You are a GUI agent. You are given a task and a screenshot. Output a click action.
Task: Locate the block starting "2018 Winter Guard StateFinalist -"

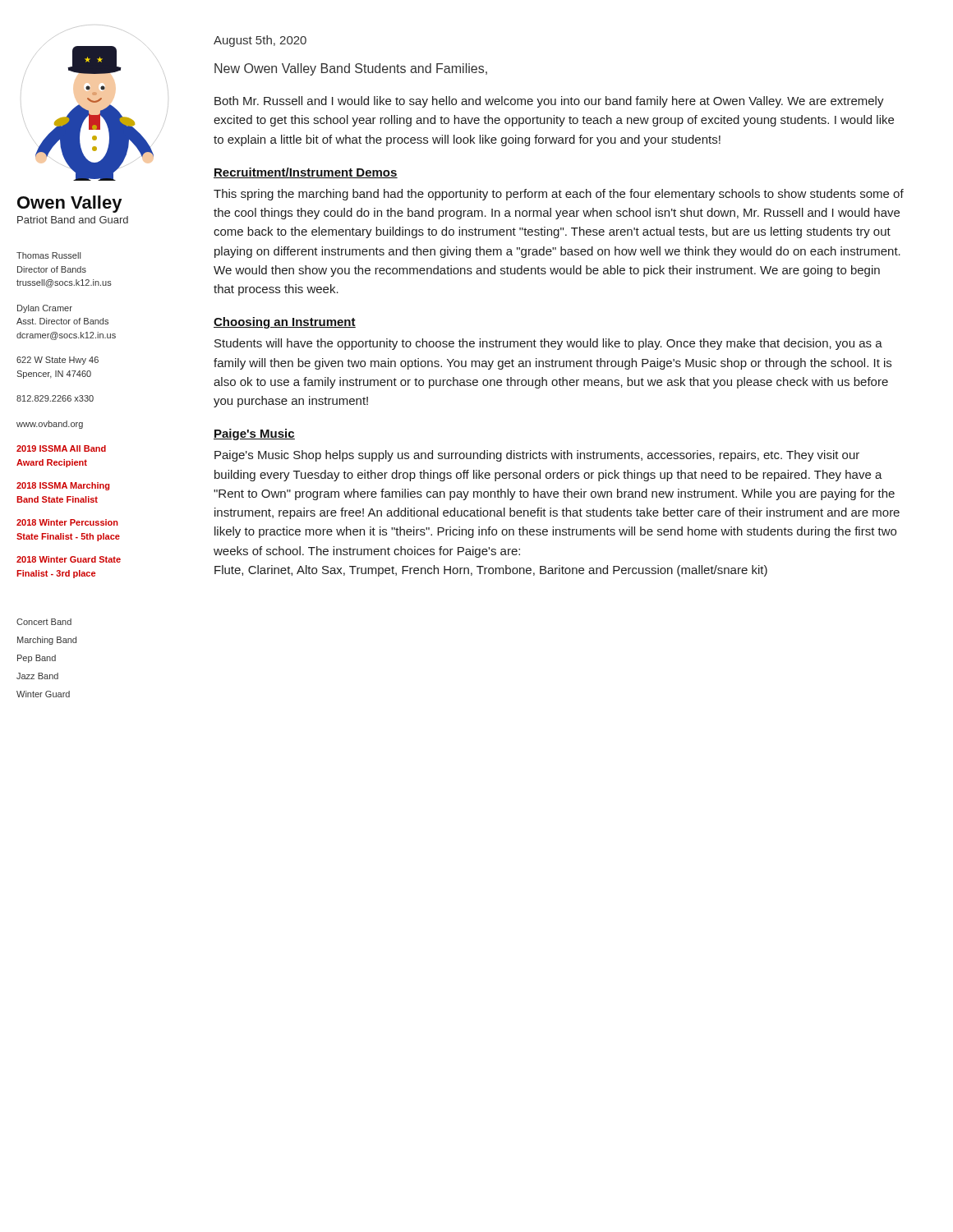[69, 566]
